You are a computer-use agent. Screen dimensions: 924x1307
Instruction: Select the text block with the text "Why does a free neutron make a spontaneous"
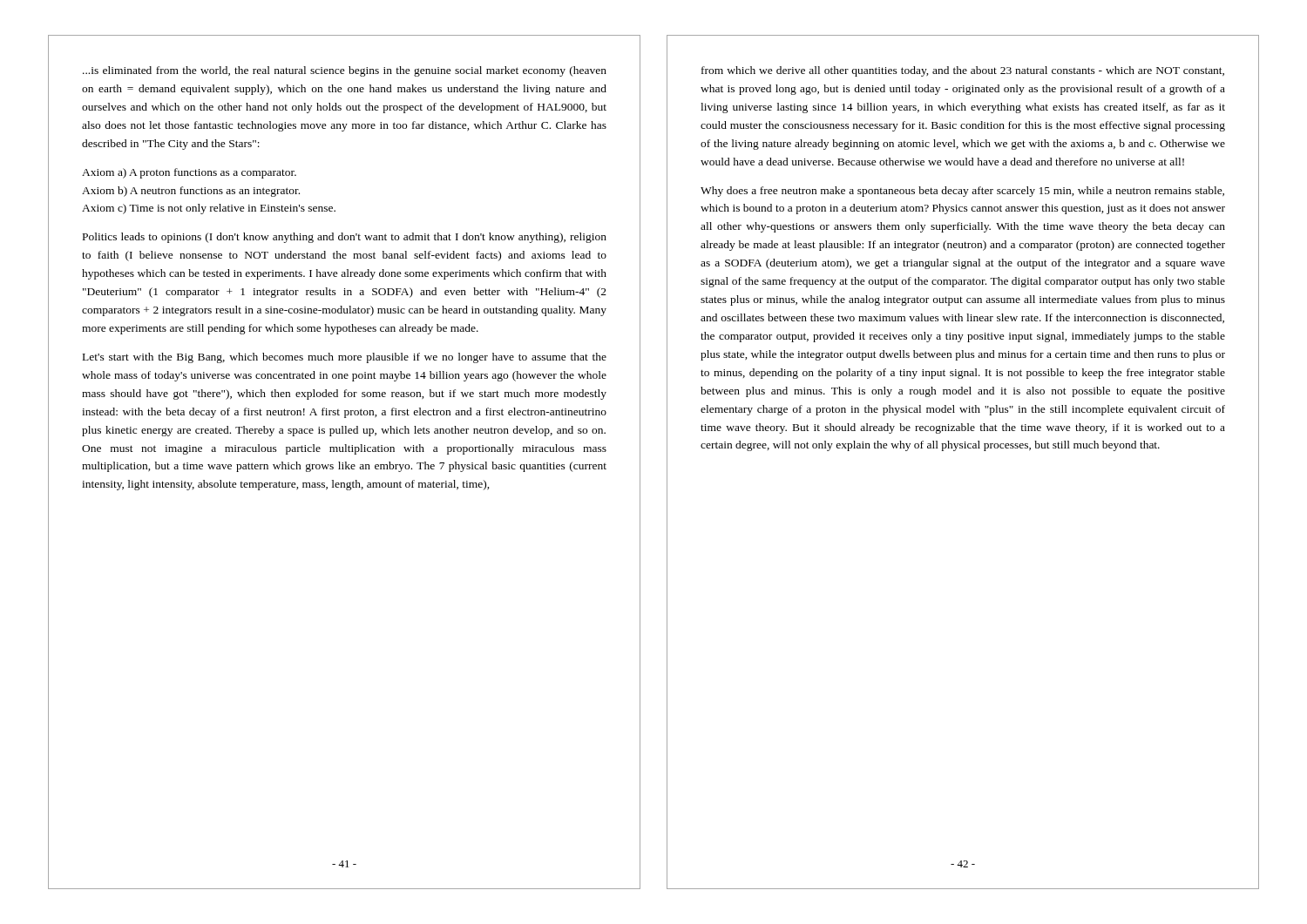pyautogui.click(x=963, y=318)
